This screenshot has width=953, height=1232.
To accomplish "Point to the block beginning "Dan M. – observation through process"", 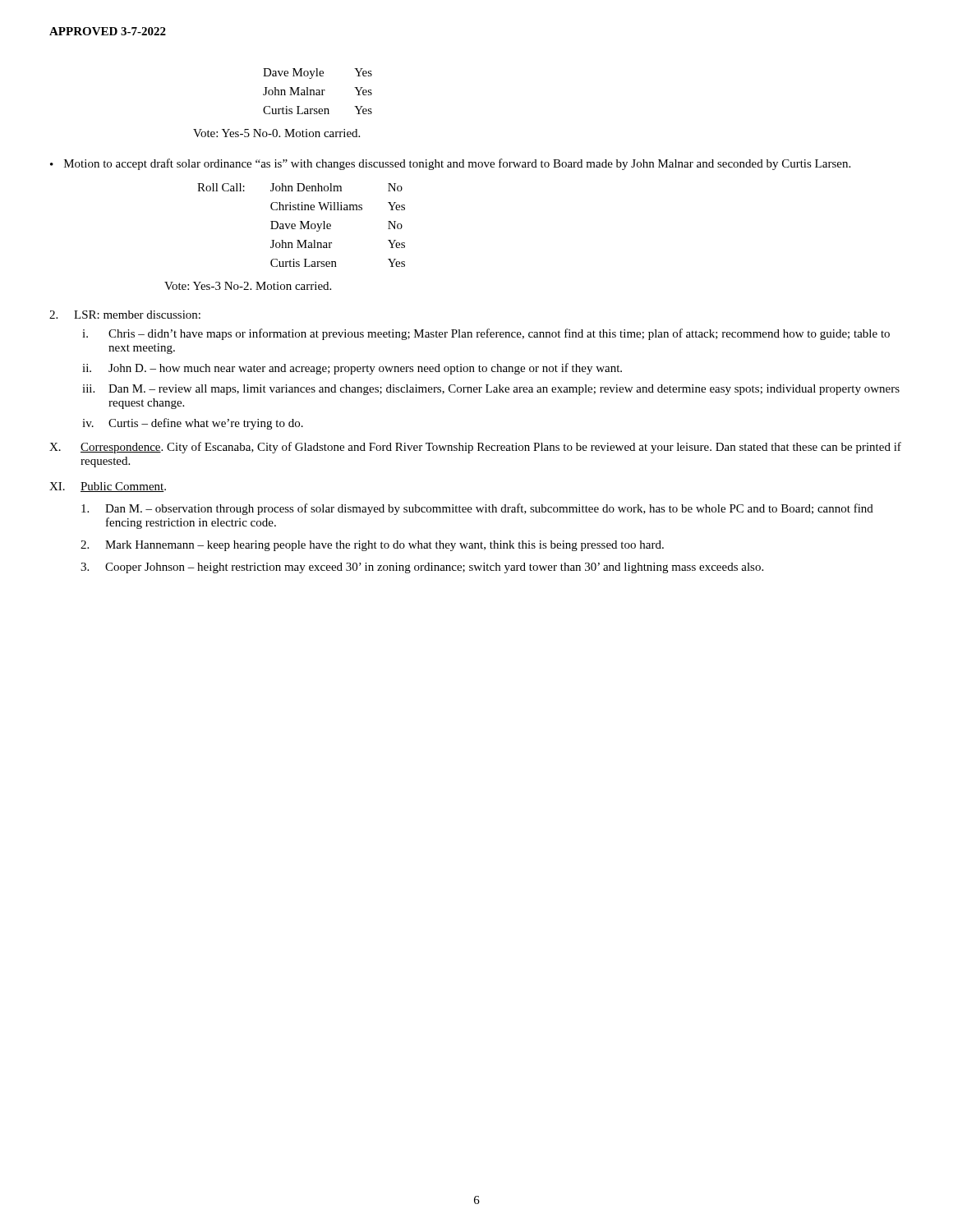I will [x=492, y=516].
